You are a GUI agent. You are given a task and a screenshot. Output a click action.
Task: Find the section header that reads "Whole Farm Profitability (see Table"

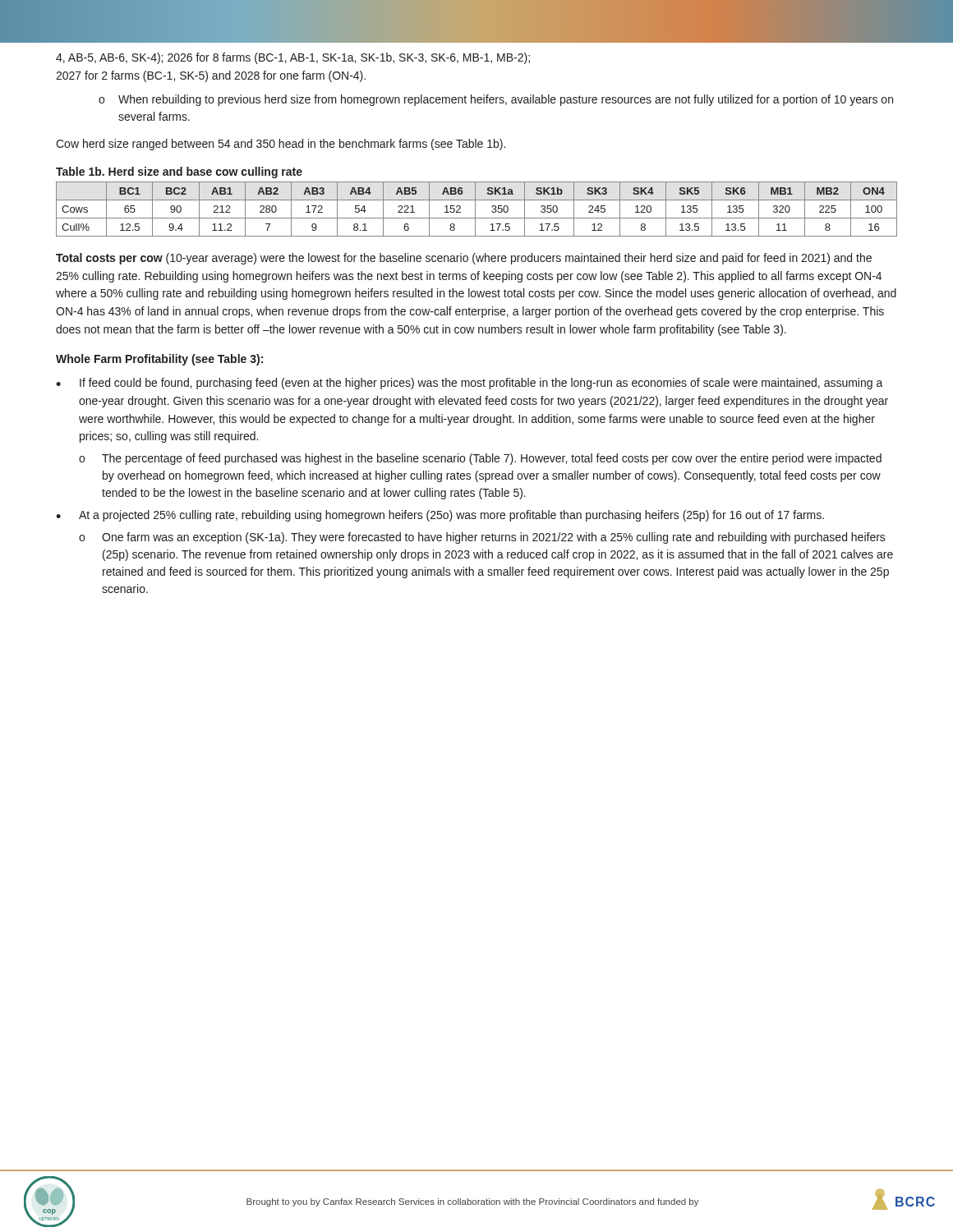160,359
